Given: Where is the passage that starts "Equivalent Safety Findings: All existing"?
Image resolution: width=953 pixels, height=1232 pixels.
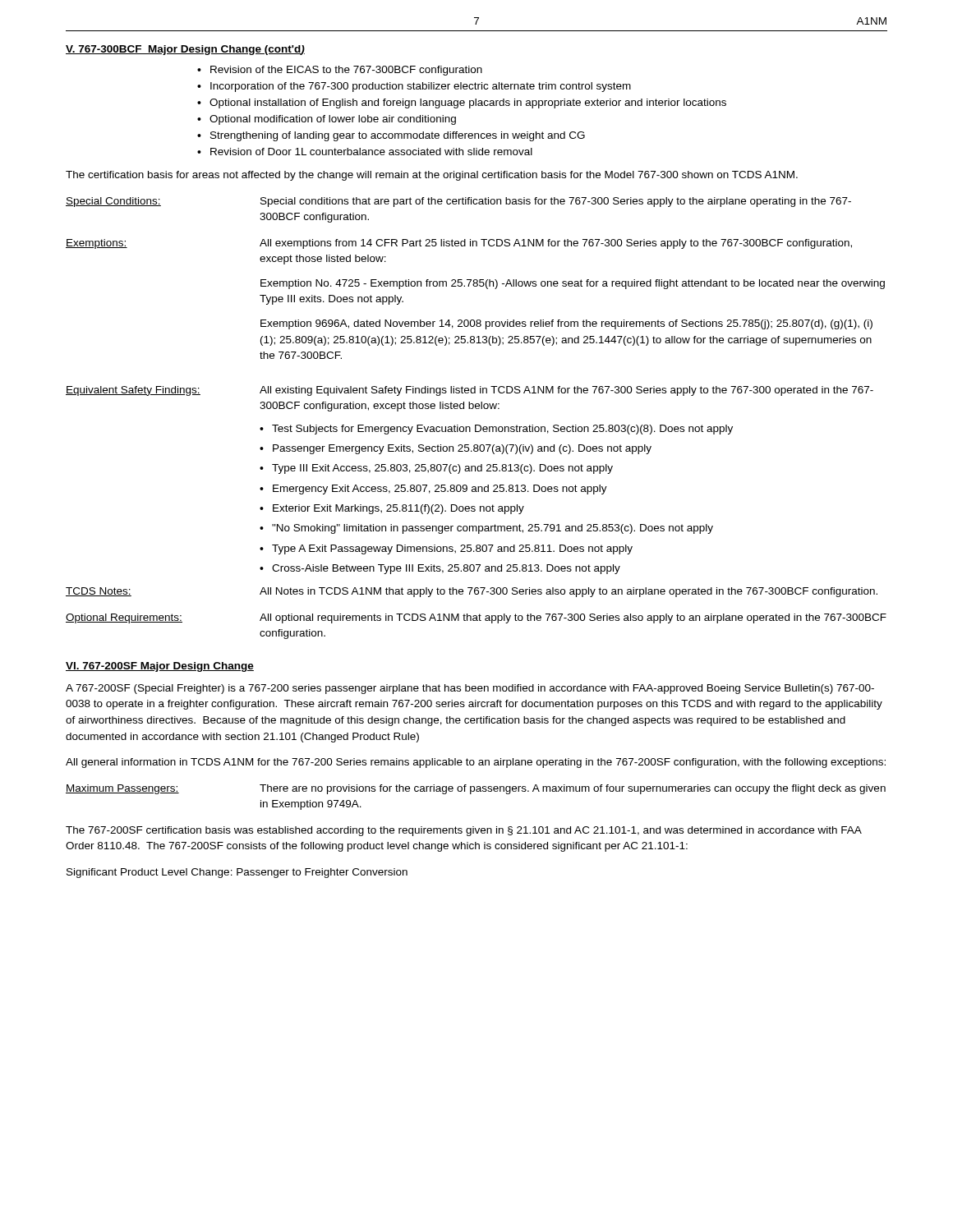Looking at the screenshot, I should (476, 481).
